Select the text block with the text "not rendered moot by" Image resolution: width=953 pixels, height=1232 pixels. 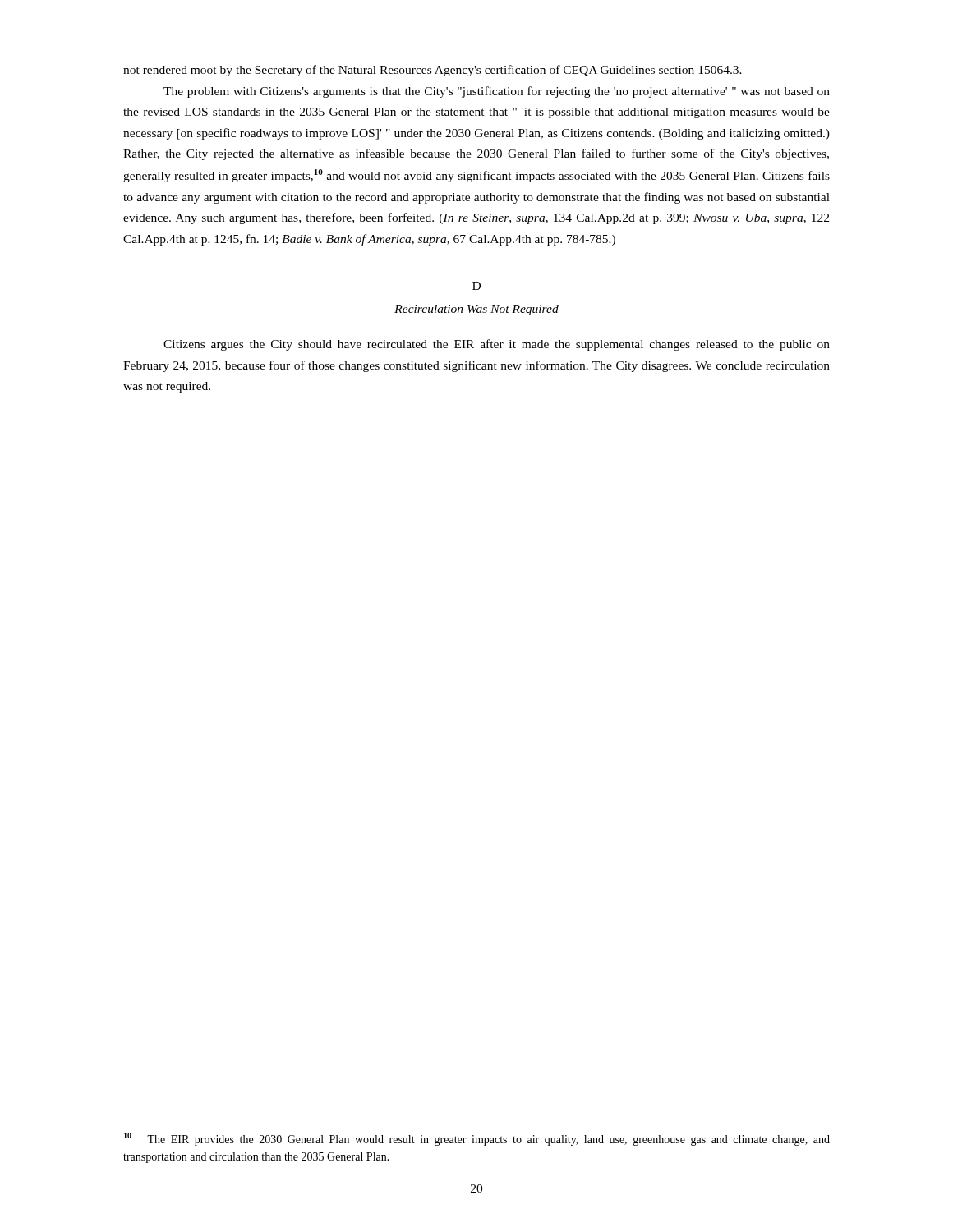point(476,154)
